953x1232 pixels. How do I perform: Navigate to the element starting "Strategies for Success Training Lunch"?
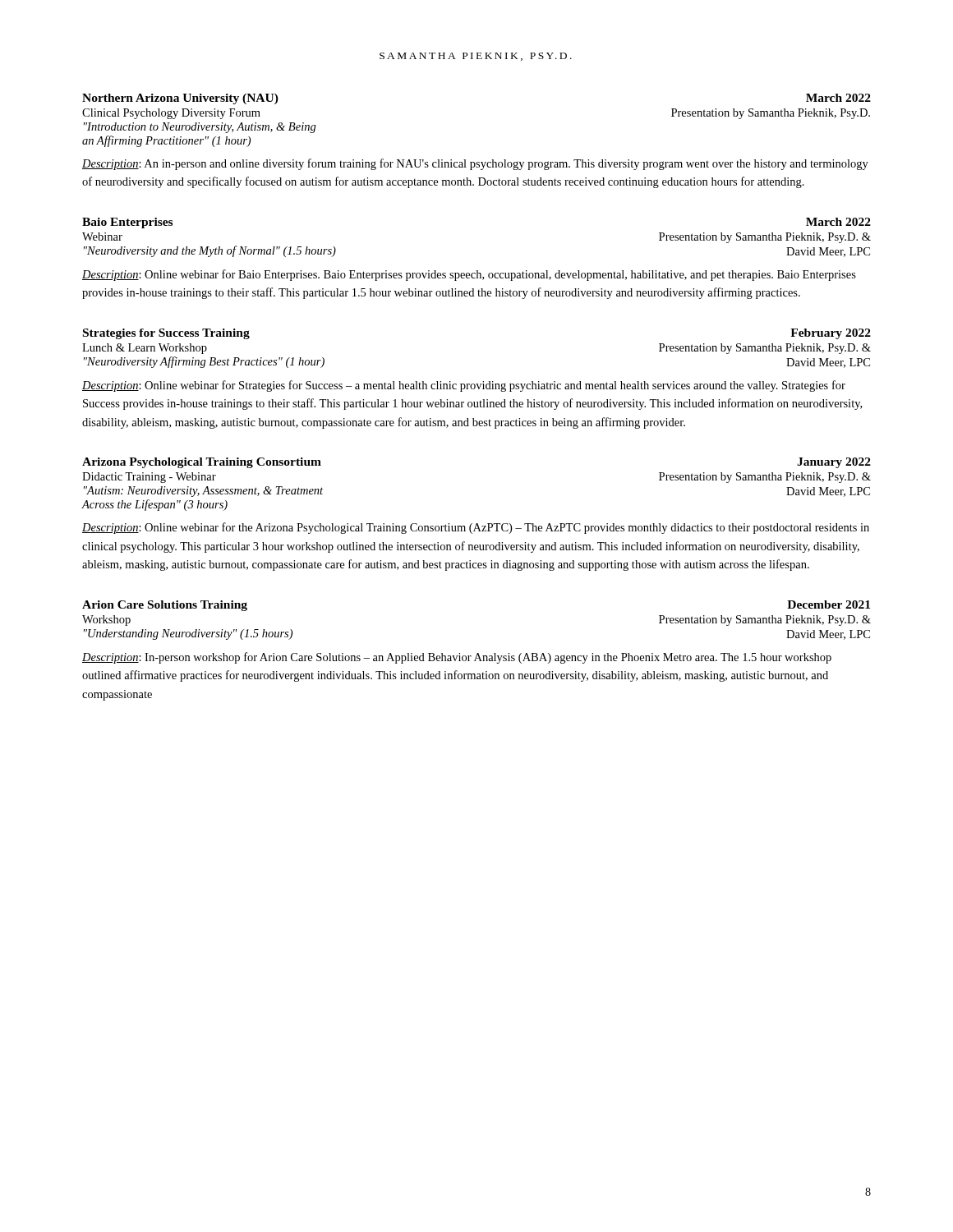(x=476, y=378)
